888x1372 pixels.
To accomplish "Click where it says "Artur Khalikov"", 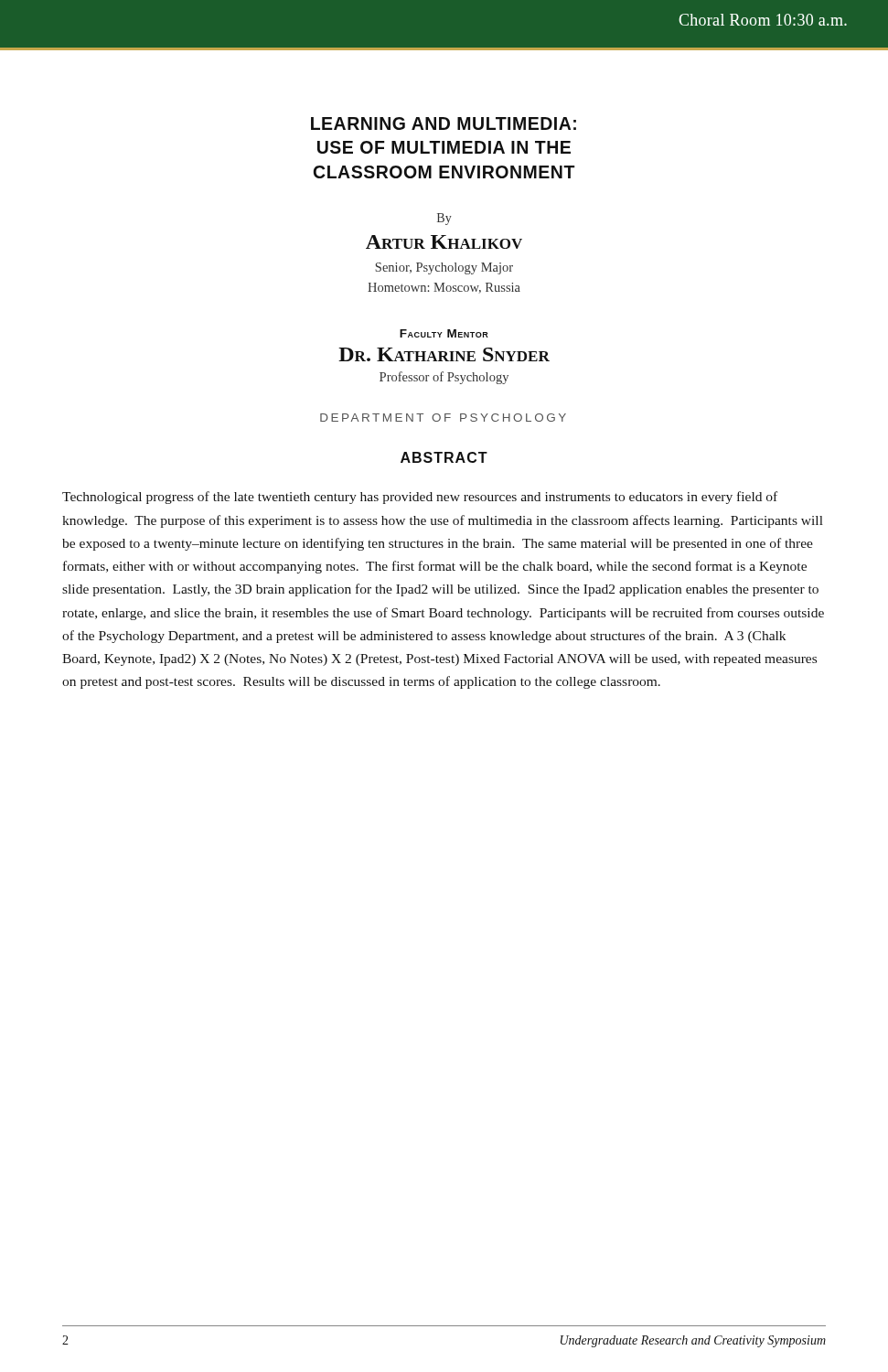I will tap(444, 241).
